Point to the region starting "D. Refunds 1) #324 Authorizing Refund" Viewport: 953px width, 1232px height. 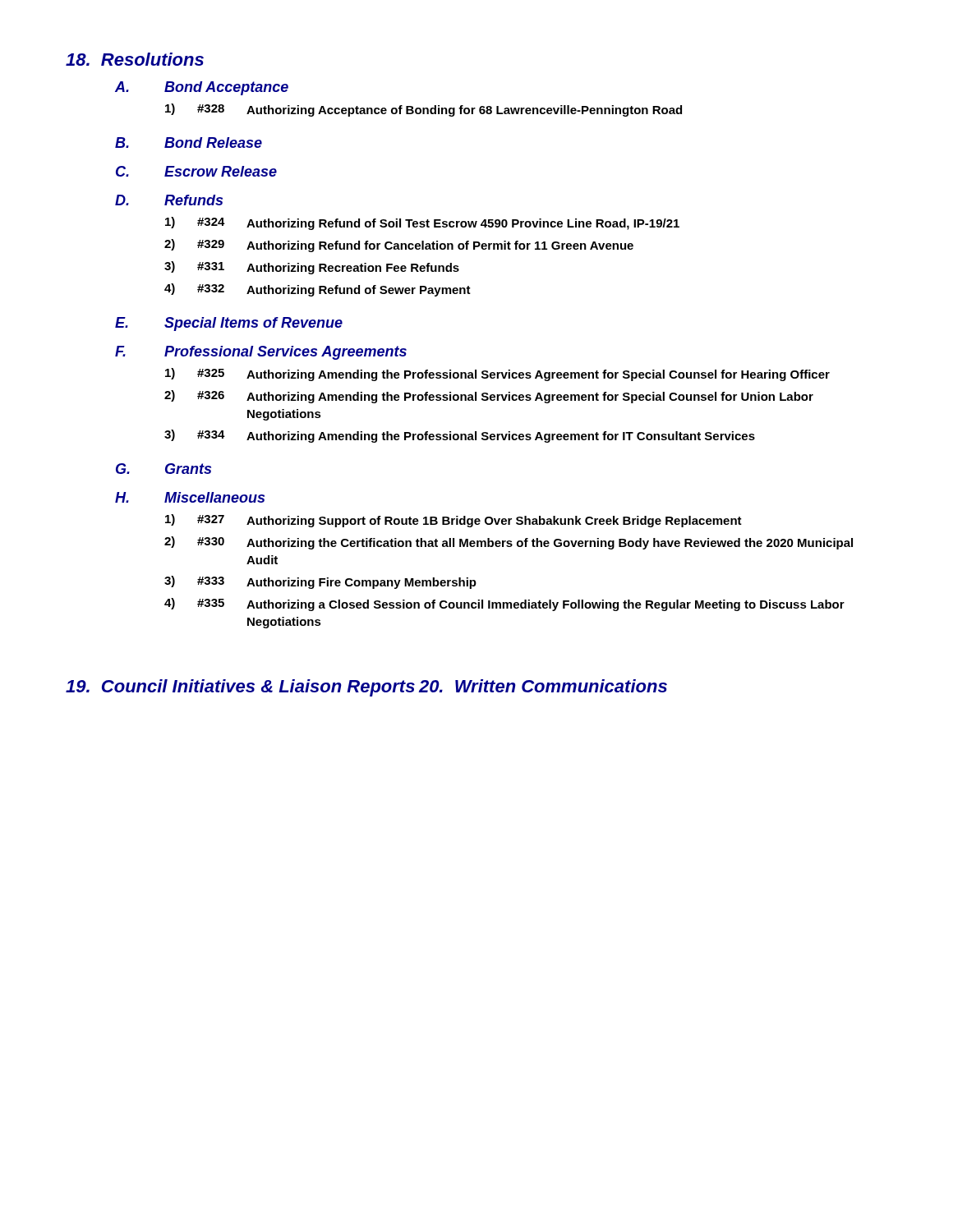501,248
